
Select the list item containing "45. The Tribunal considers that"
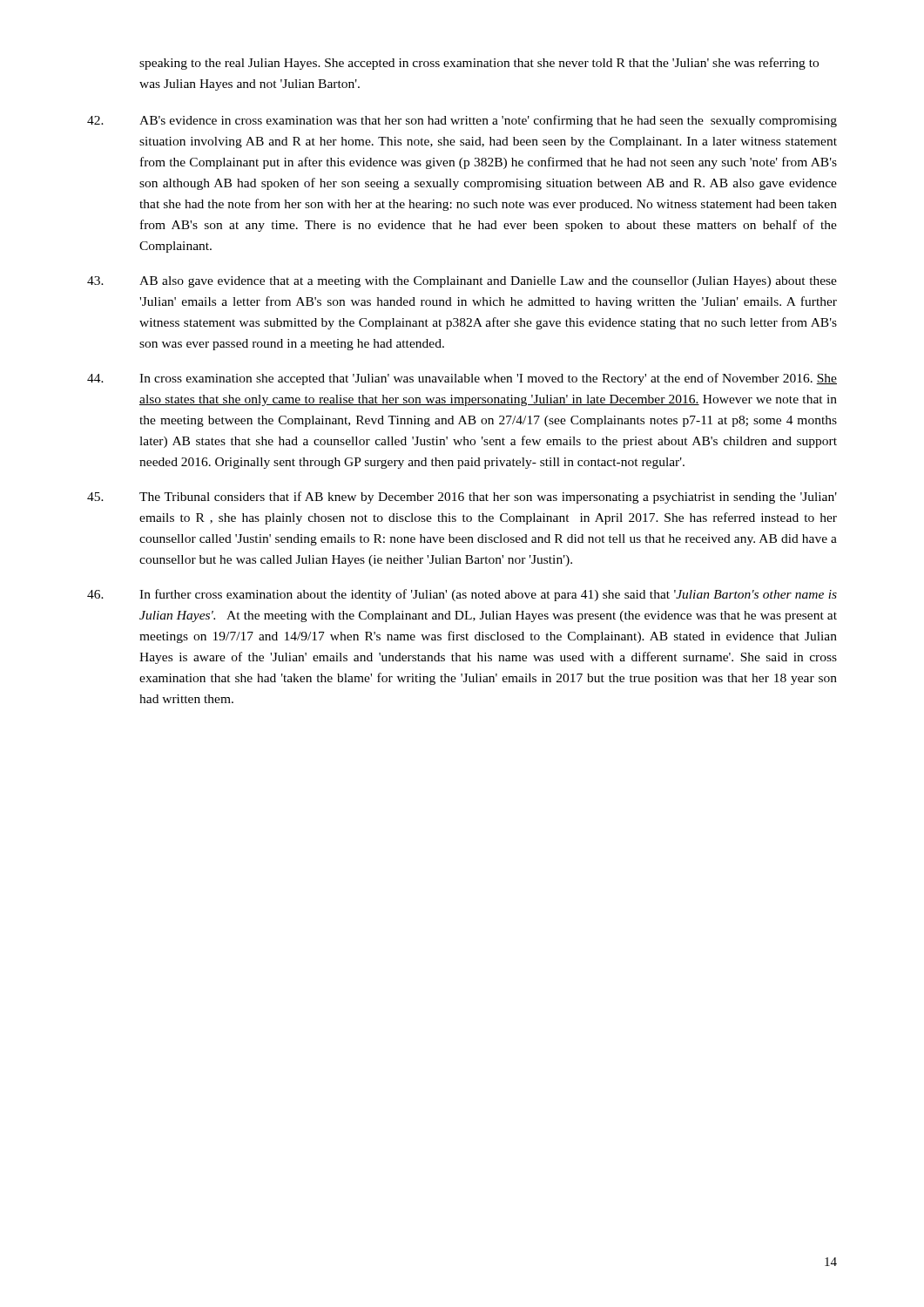coord(462,528)
